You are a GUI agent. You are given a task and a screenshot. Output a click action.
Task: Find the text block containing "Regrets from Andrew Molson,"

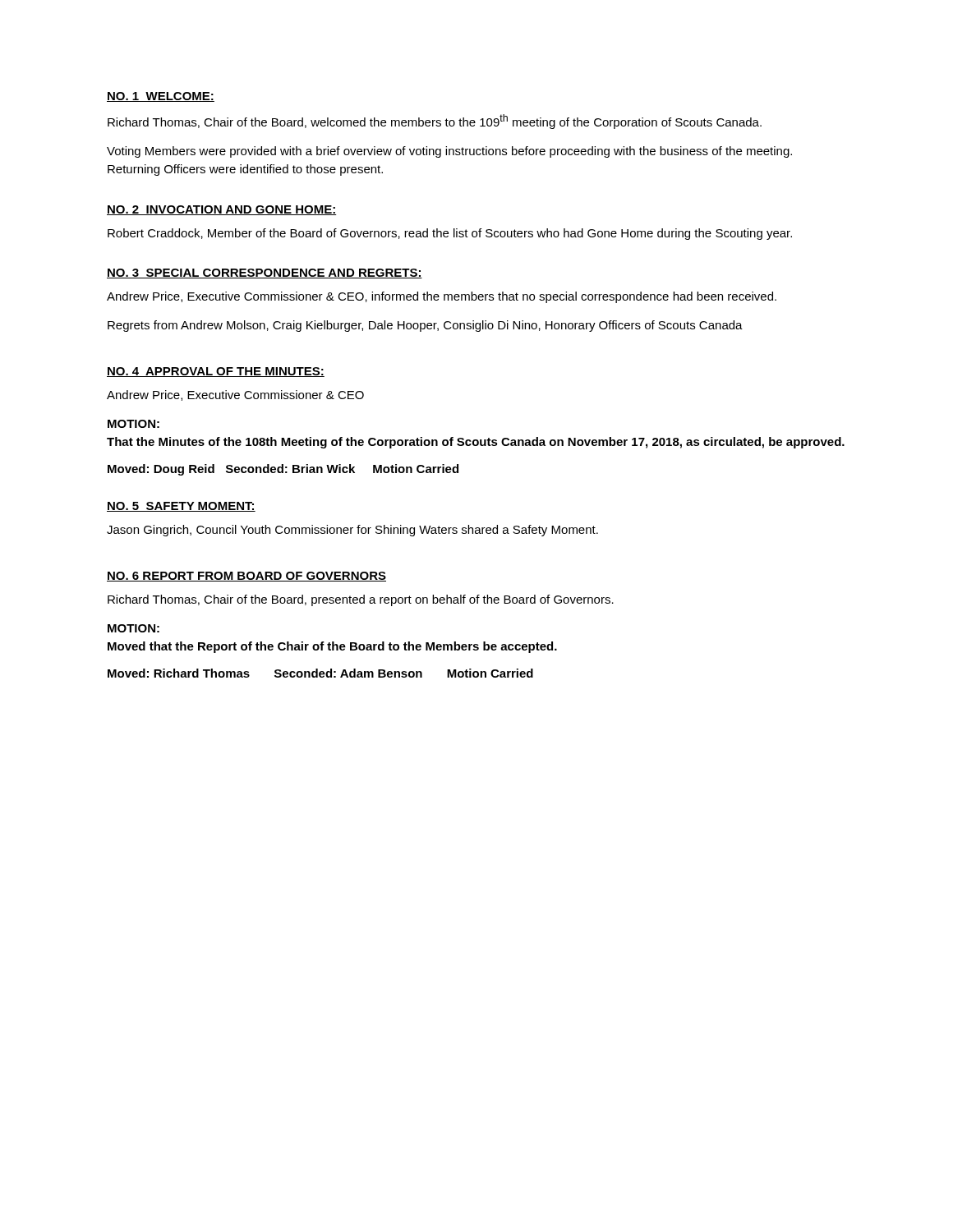click(x=425, y=324)
